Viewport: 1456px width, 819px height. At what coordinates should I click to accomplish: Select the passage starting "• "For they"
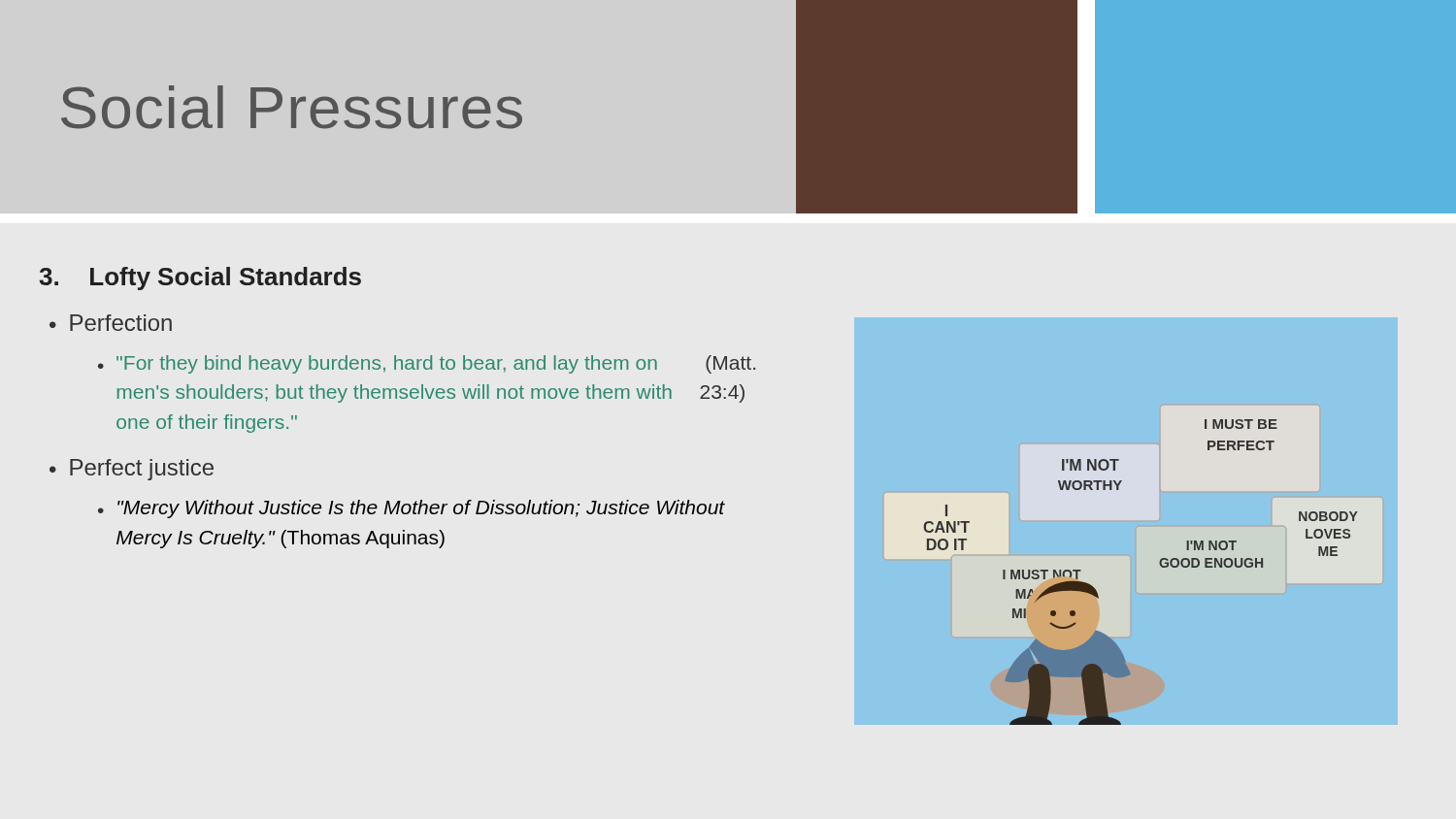[x=427, y=393]
